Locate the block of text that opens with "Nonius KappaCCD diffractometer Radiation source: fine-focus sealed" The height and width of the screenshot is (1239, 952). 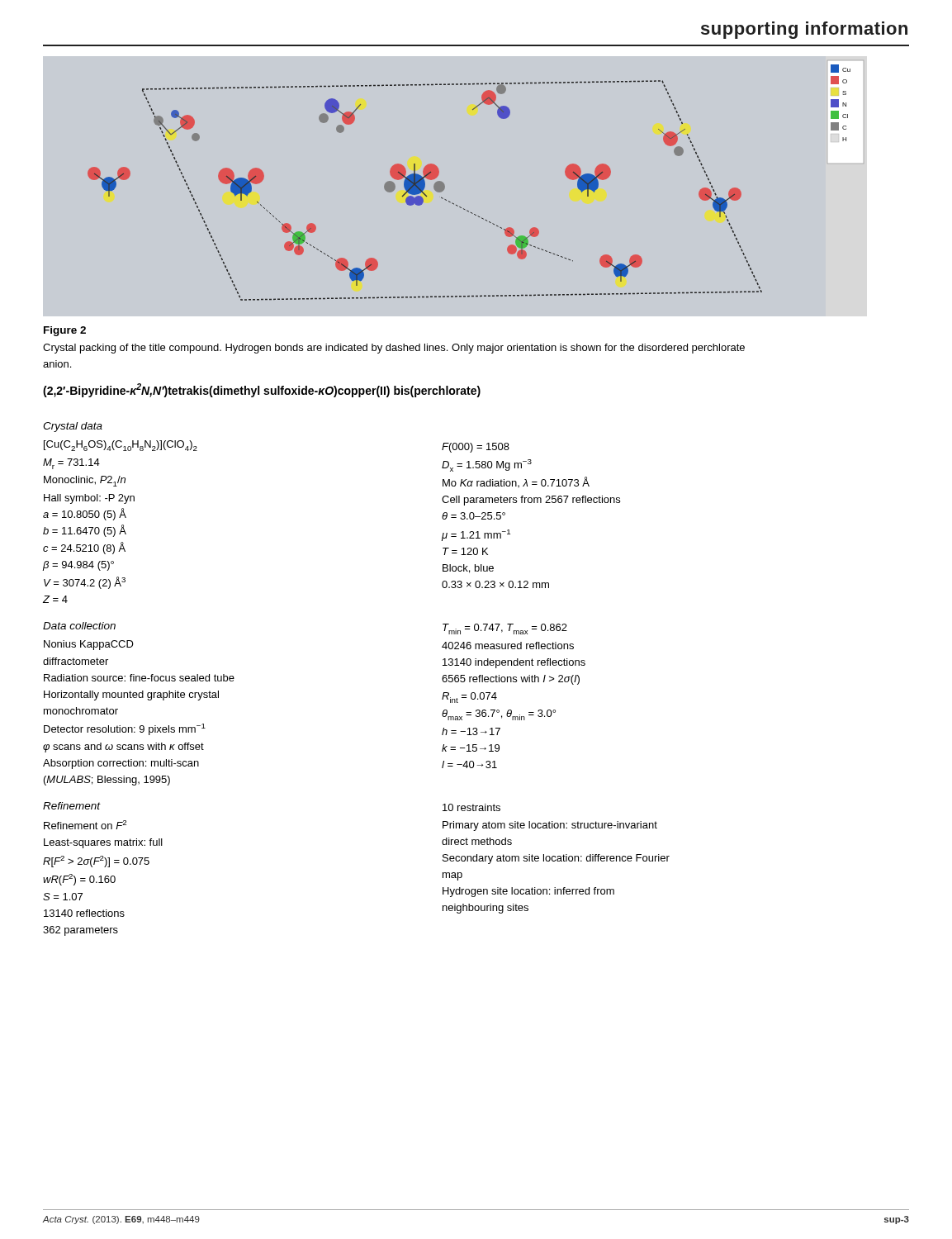pyautogui.click(x=89, y=645)
